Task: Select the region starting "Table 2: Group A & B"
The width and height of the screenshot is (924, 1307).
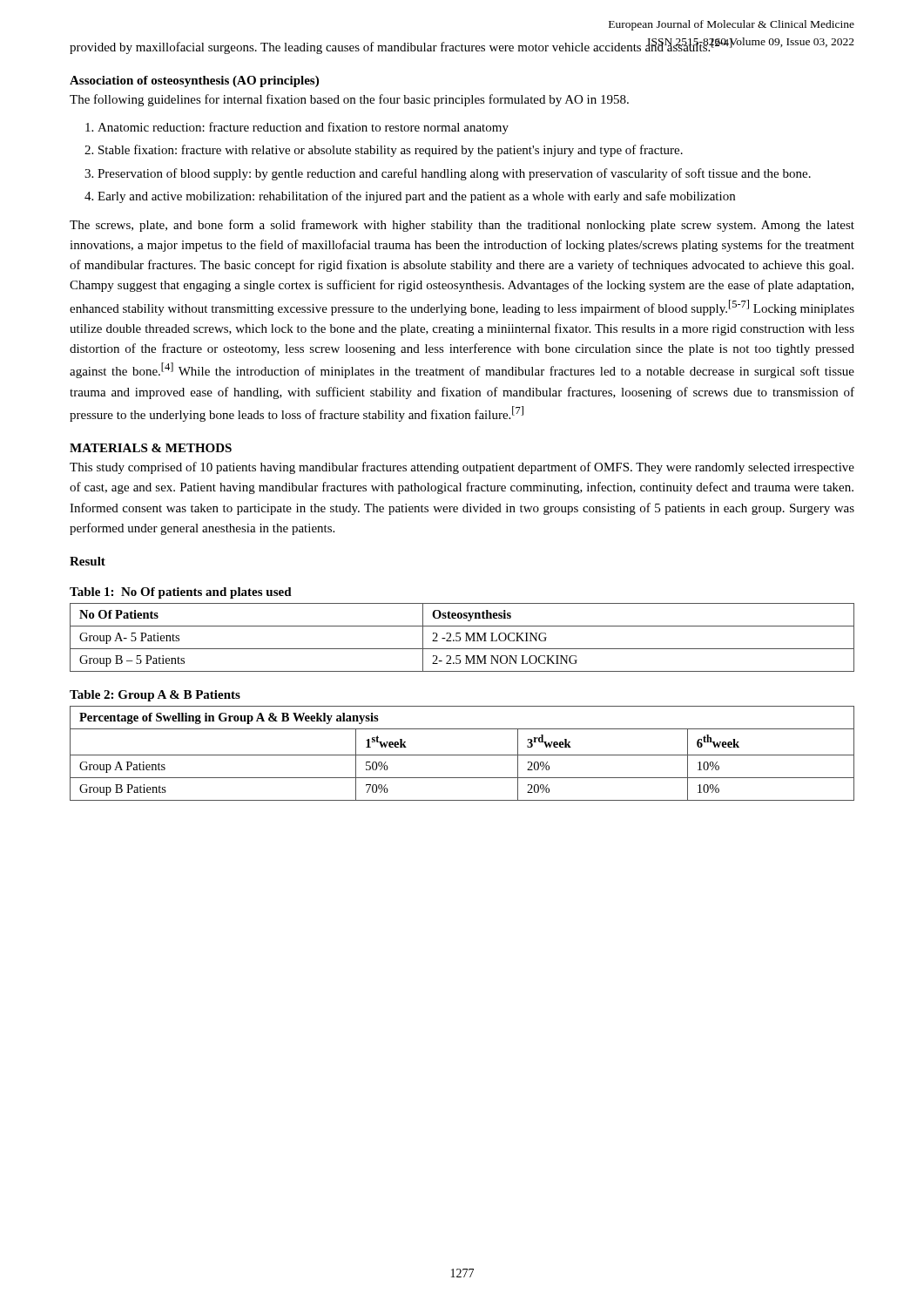Action: [x=155, y=694]
